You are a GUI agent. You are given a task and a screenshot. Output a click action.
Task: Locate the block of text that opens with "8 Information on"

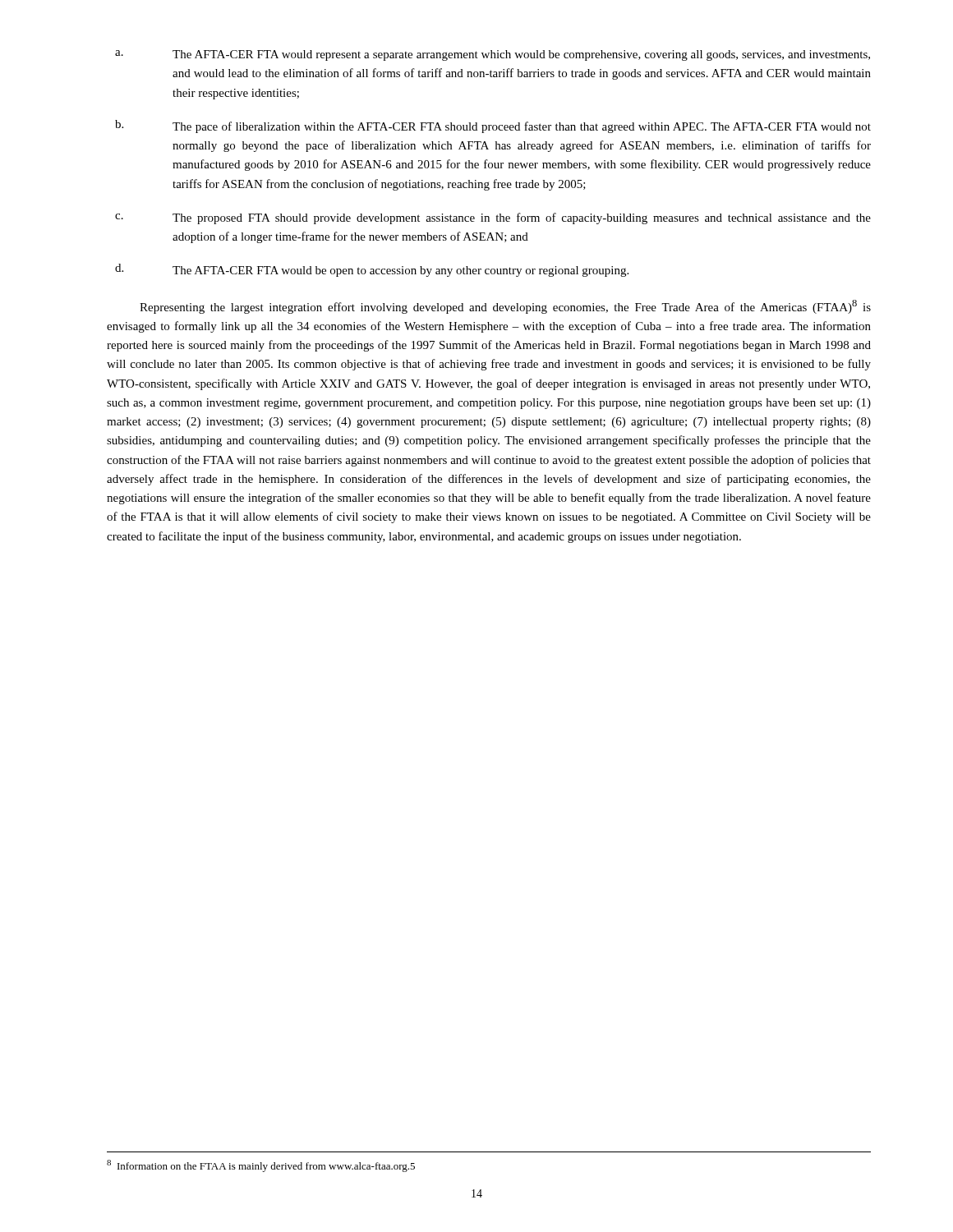(x=261, y=1165)
